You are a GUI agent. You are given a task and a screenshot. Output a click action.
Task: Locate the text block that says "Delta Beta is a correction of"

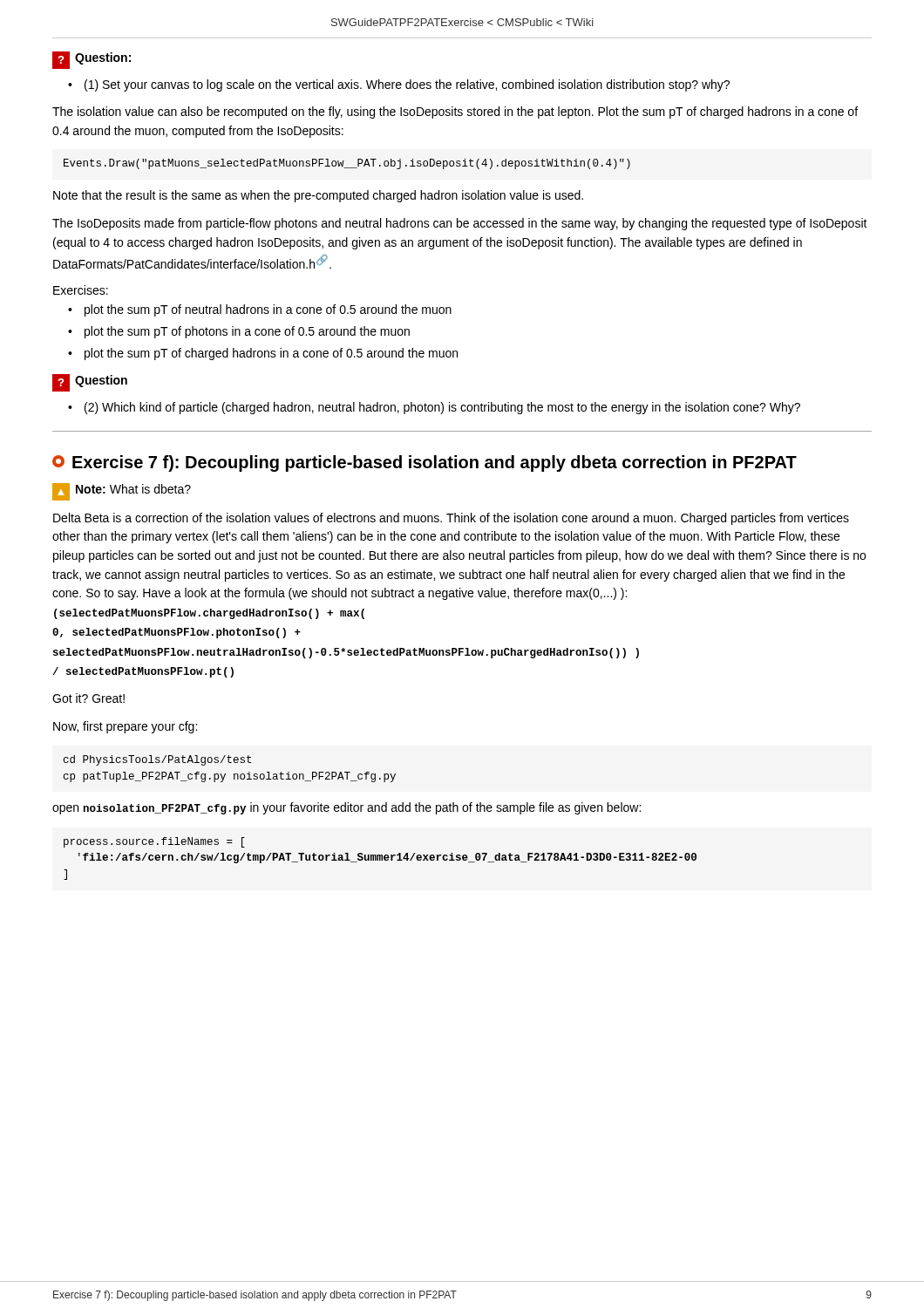[459, 595]
